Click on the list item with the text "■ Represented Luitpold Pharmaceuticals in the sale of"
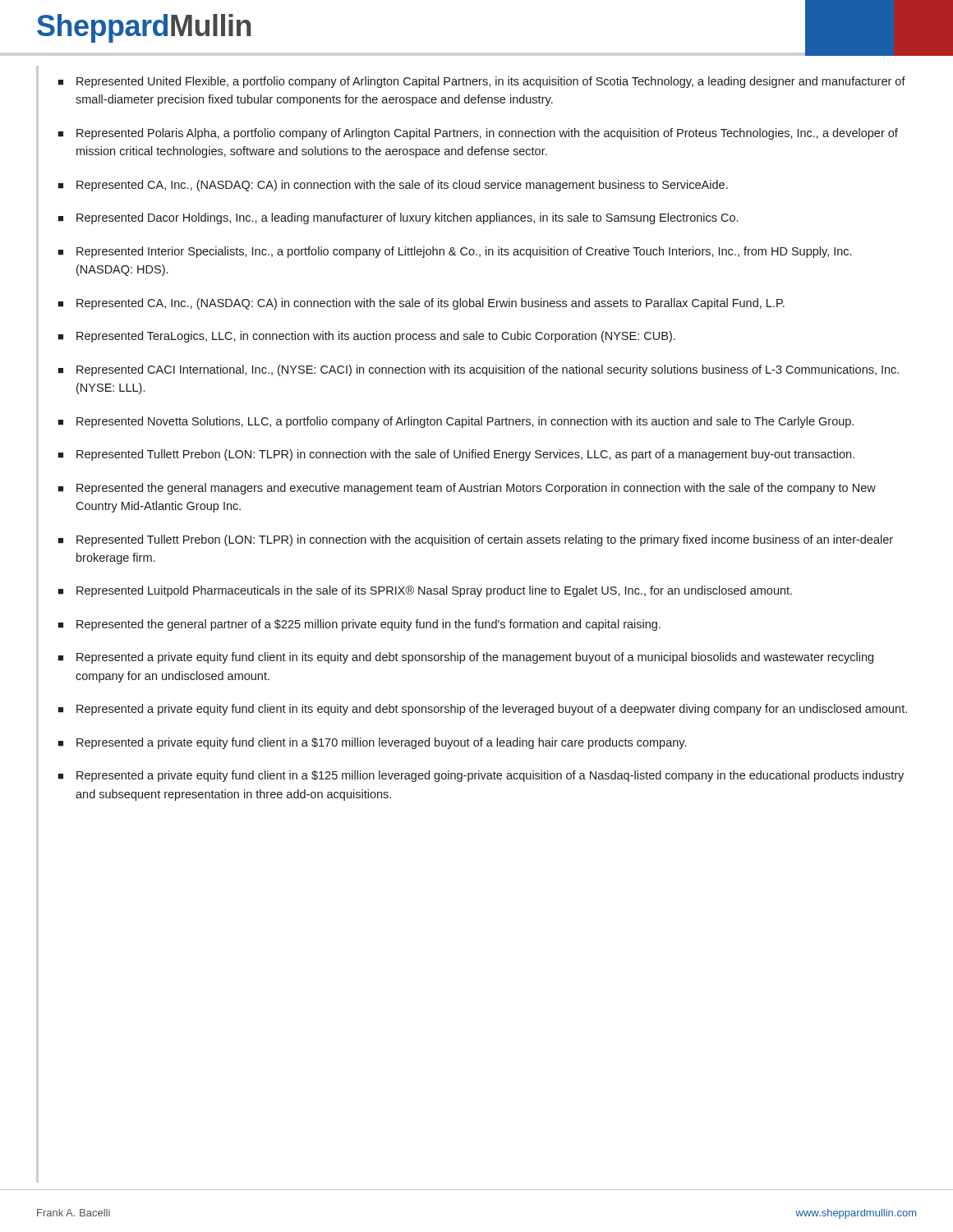Screen dimensions: 1232x953 (485, 591)
